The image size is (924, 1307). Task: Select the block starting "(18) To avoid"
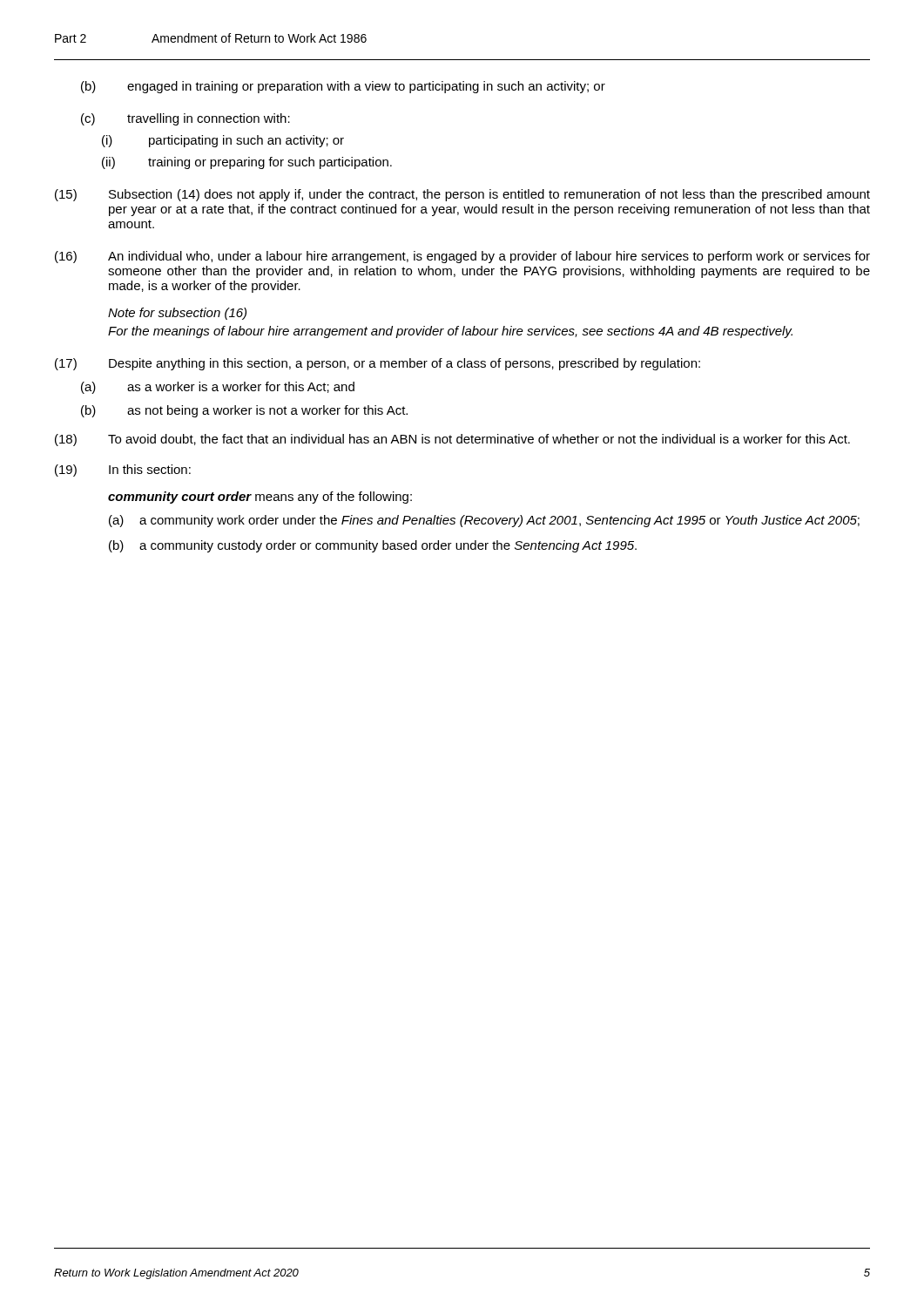(x=462, y=439)
